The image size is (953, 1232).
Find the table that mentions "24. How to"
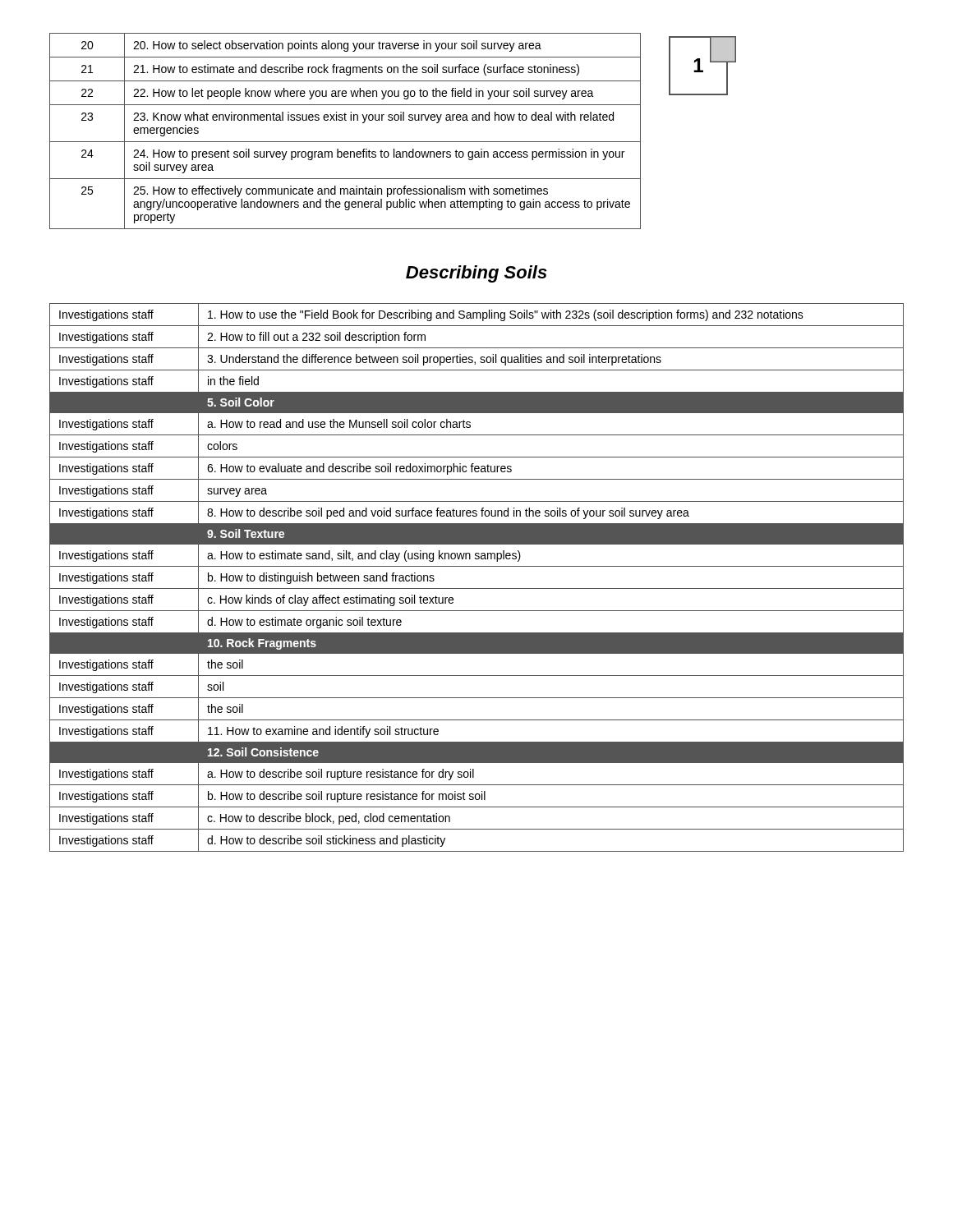[x=345, y=131]
